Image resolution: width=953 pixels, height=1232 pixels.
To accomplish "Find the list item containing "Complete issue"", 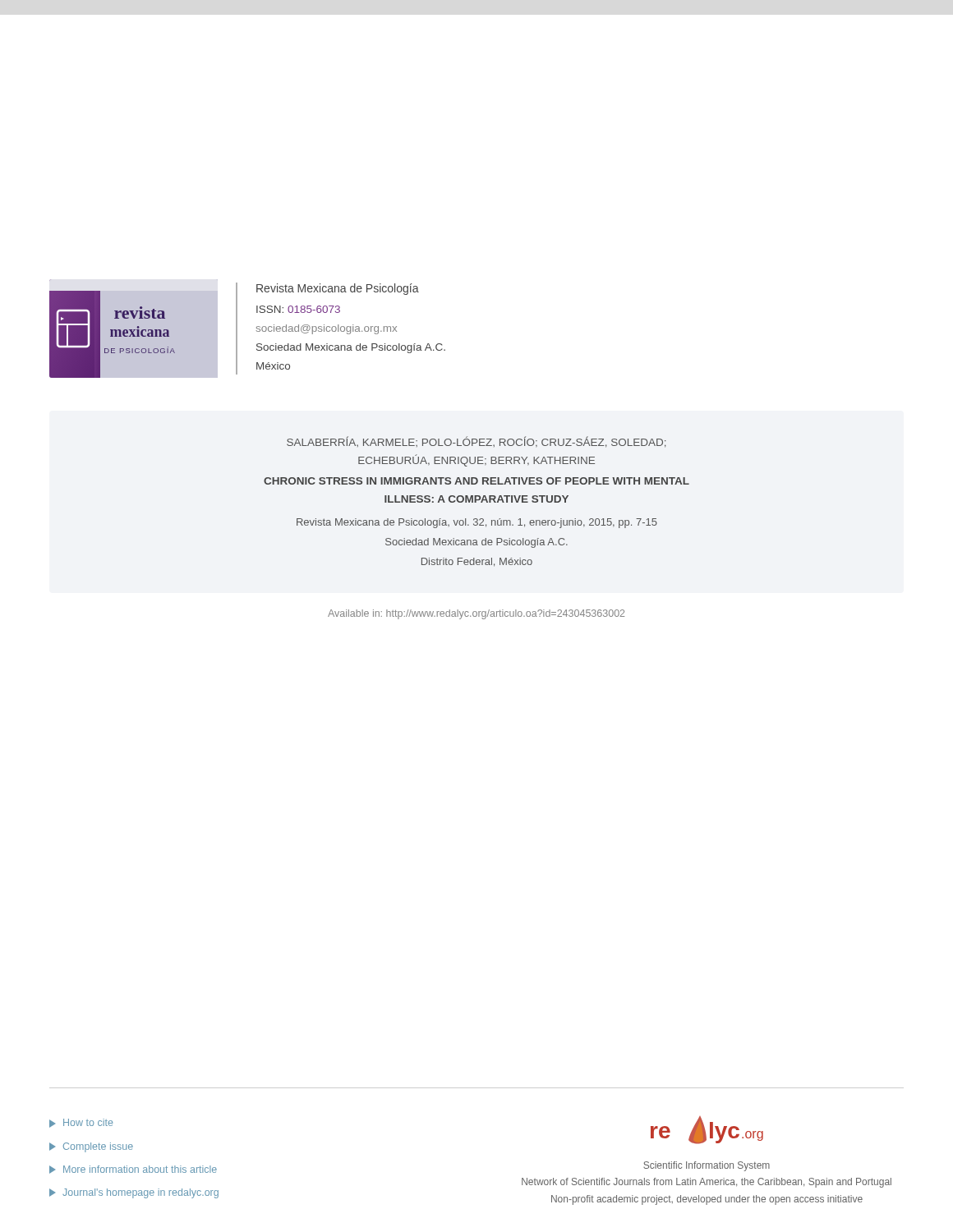I will [x=91, y=1146].
